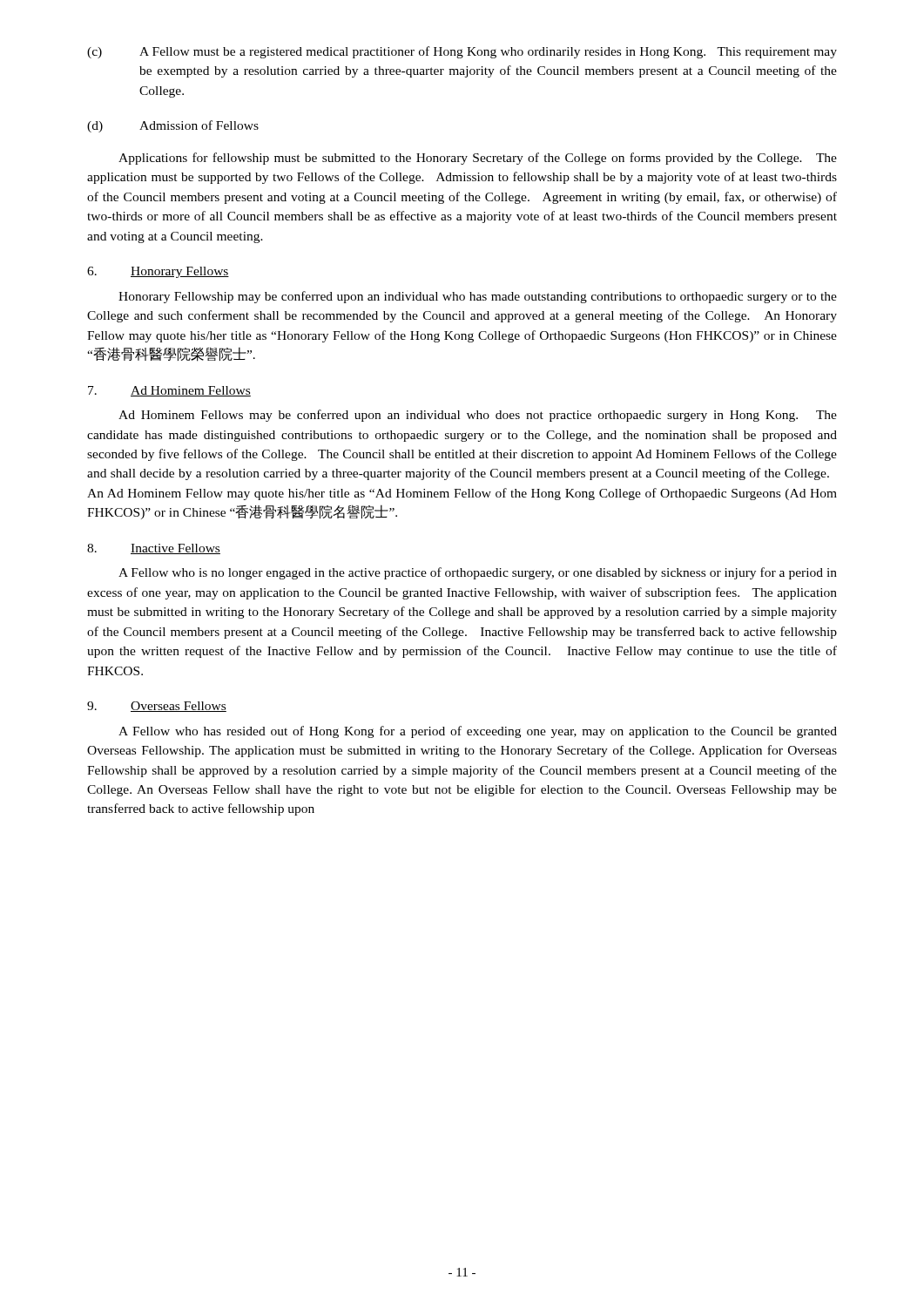Find the list item with the text "(d) Admission of"
924x1307 pixels.
point(173,126)
